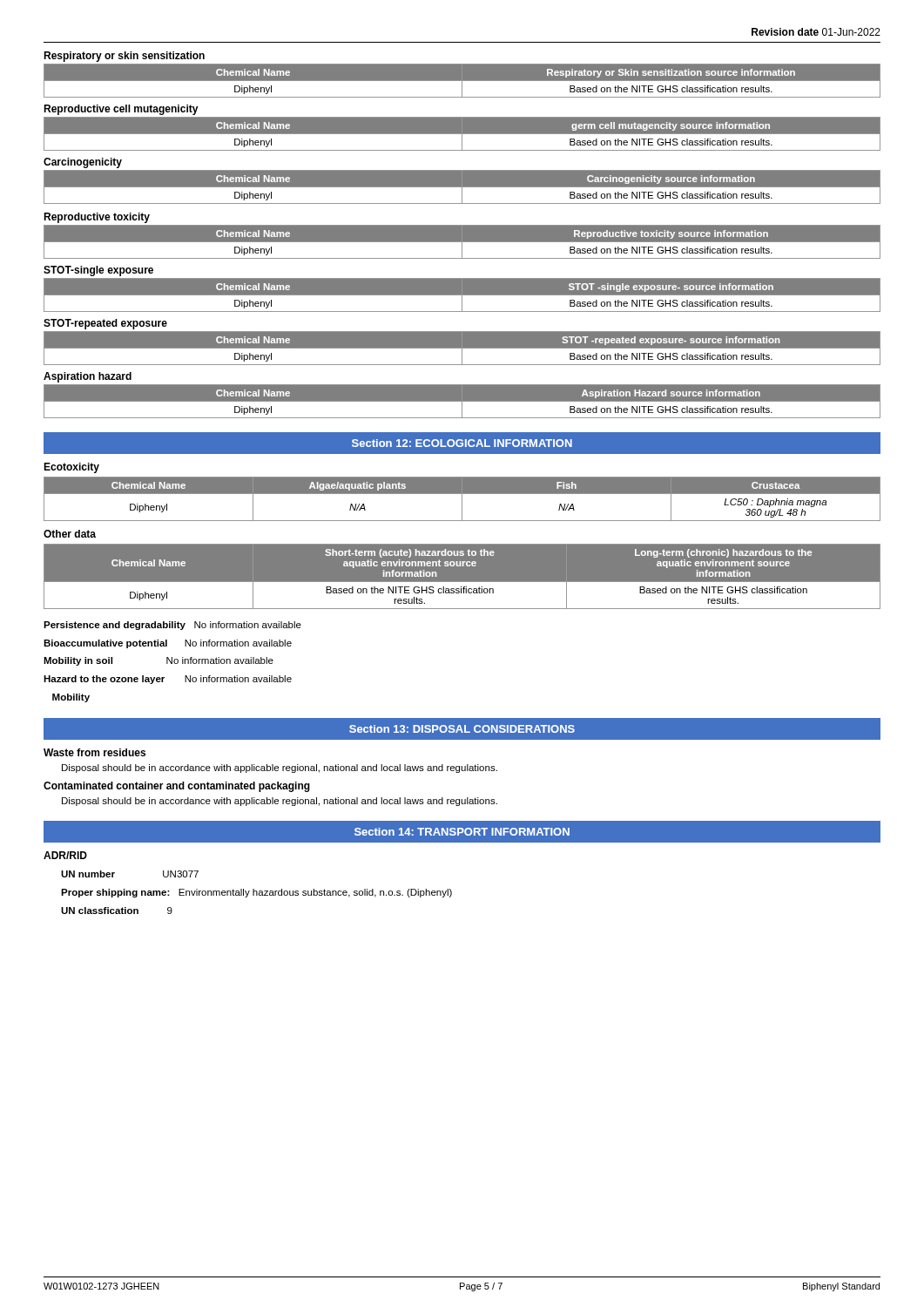Find the block starting "Section 14: TRANSPORT INFORMATION"
Screen dimensions: 1307x924
pos(462,832)
